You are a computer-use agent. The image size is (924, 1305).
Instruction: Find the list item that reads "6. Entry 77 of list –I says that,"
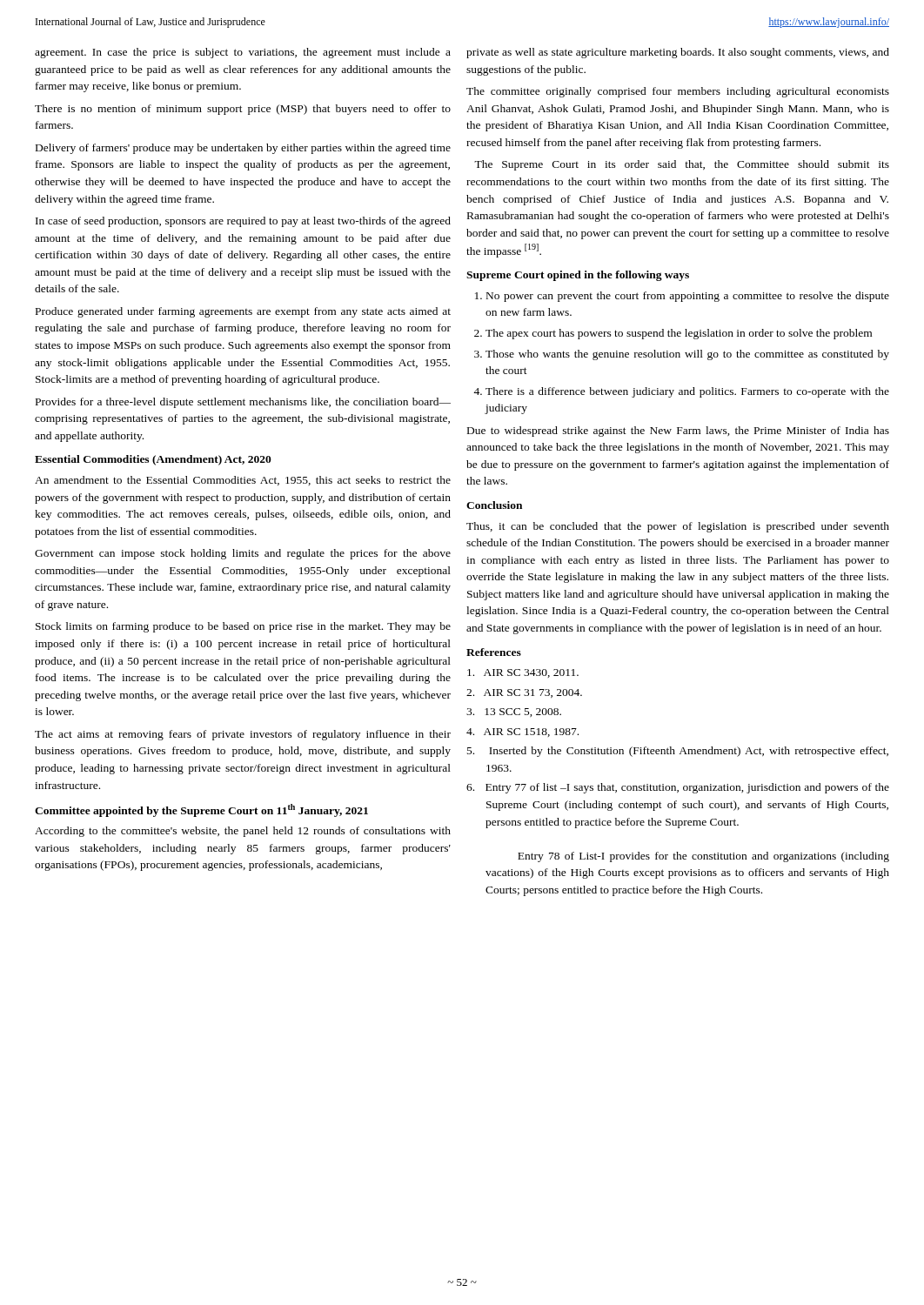(x=678, y=839)
